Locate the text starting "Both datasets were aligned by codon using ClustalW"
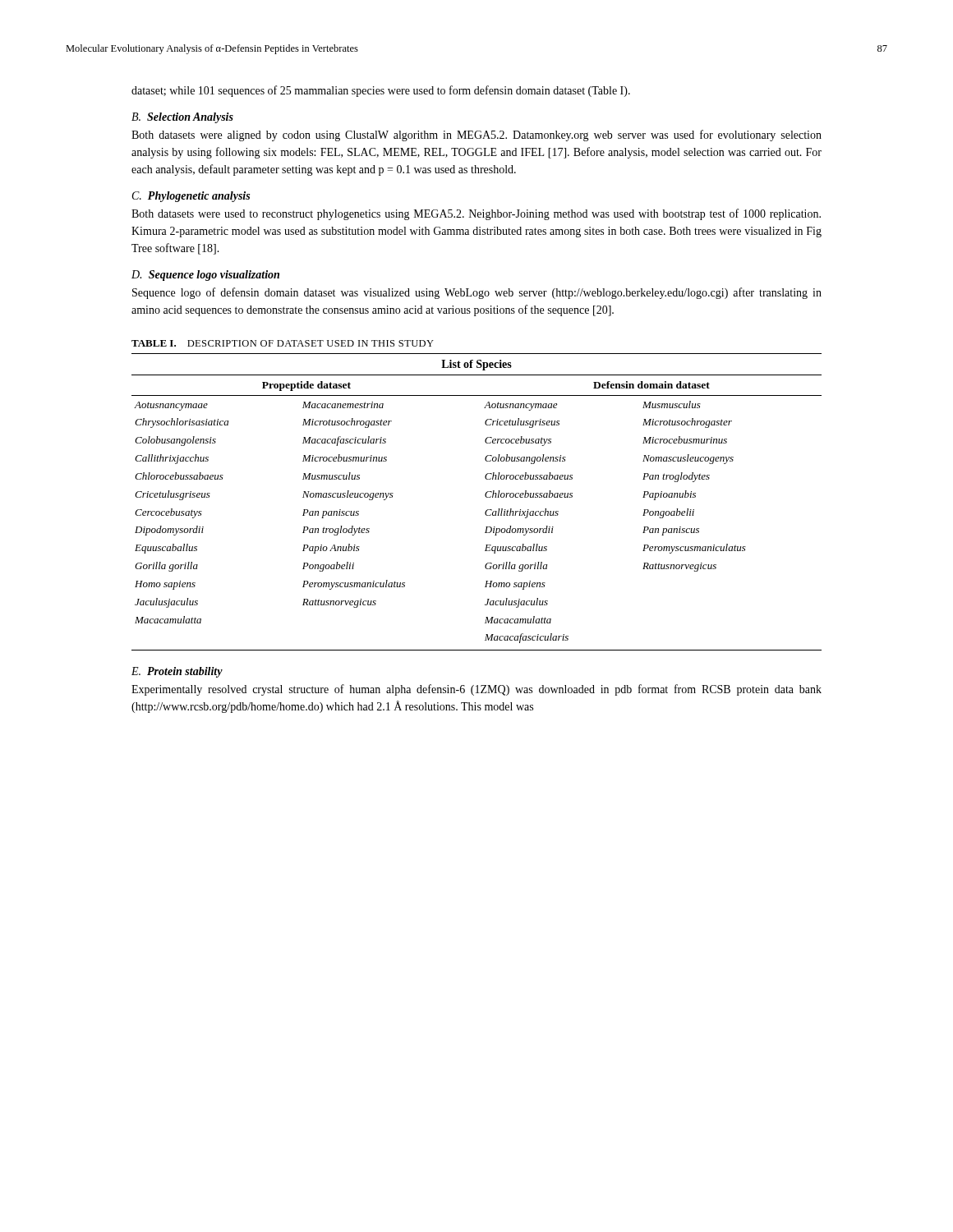The image size is (953, 1232). 476,152
